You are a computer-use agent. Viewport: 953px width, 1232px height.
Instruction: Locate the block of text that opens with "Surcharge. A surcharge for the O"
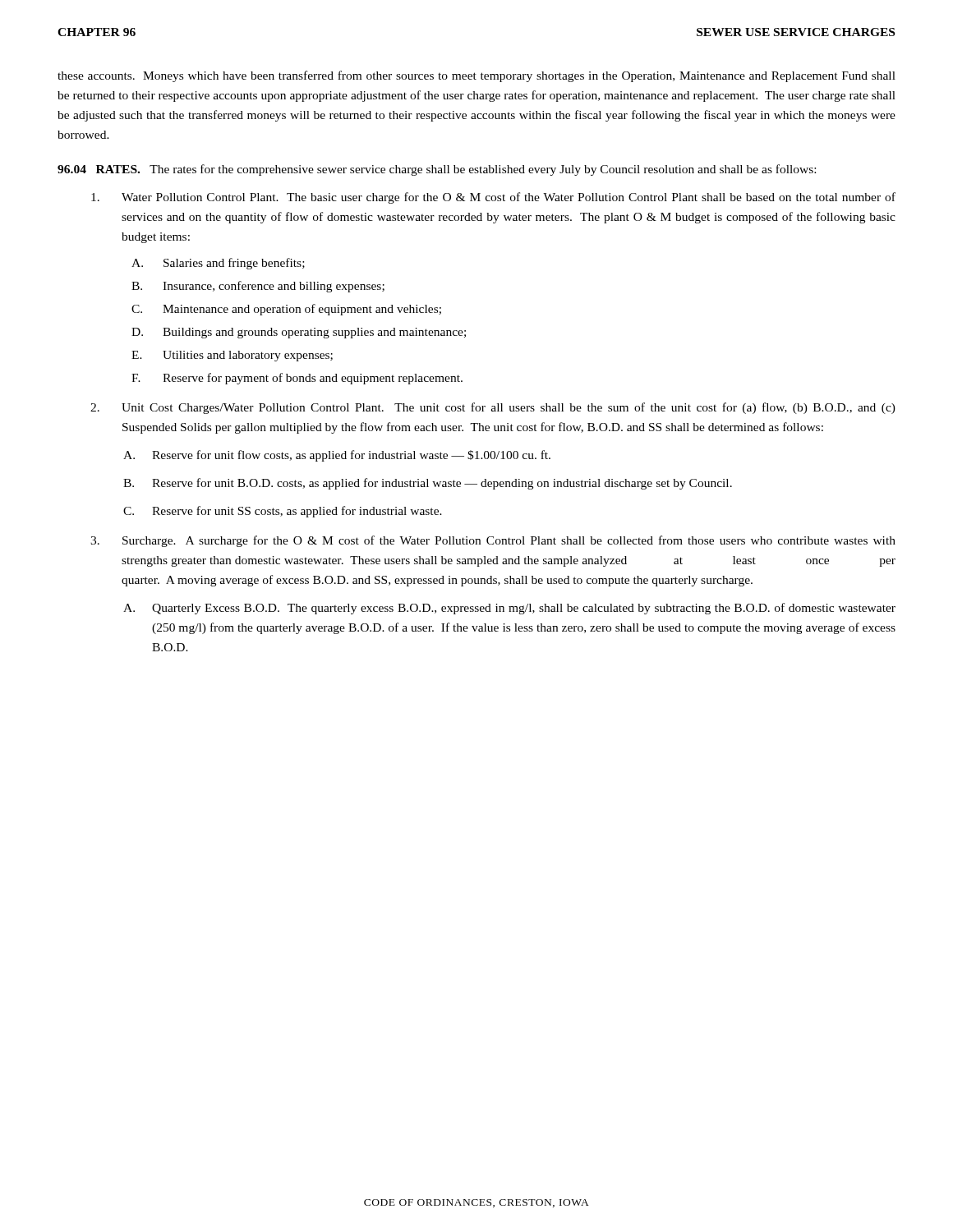[493, 560]
